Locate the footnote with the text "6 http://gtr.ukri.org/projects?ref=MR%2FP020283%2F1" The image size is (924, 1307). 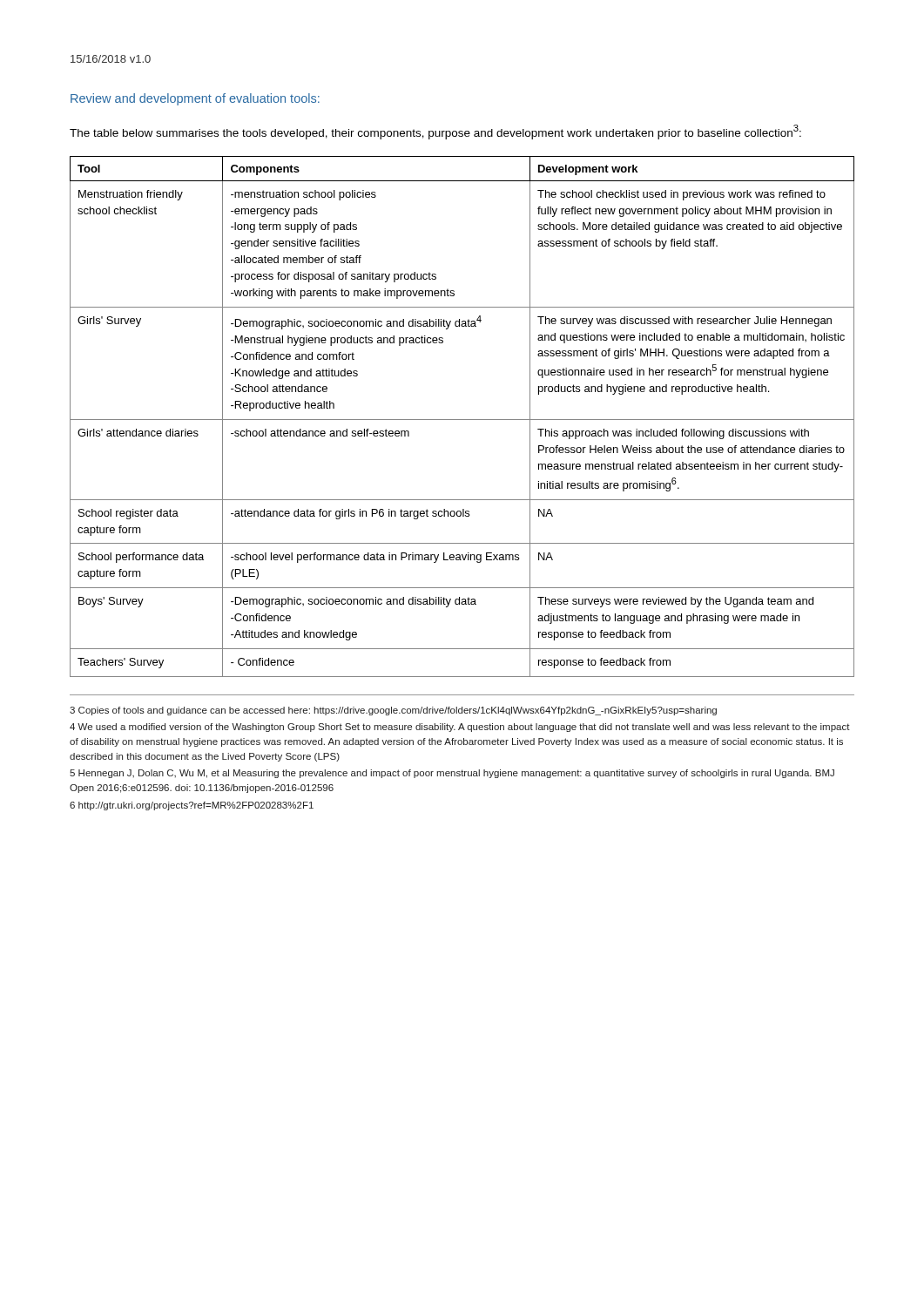coord(192,806)
